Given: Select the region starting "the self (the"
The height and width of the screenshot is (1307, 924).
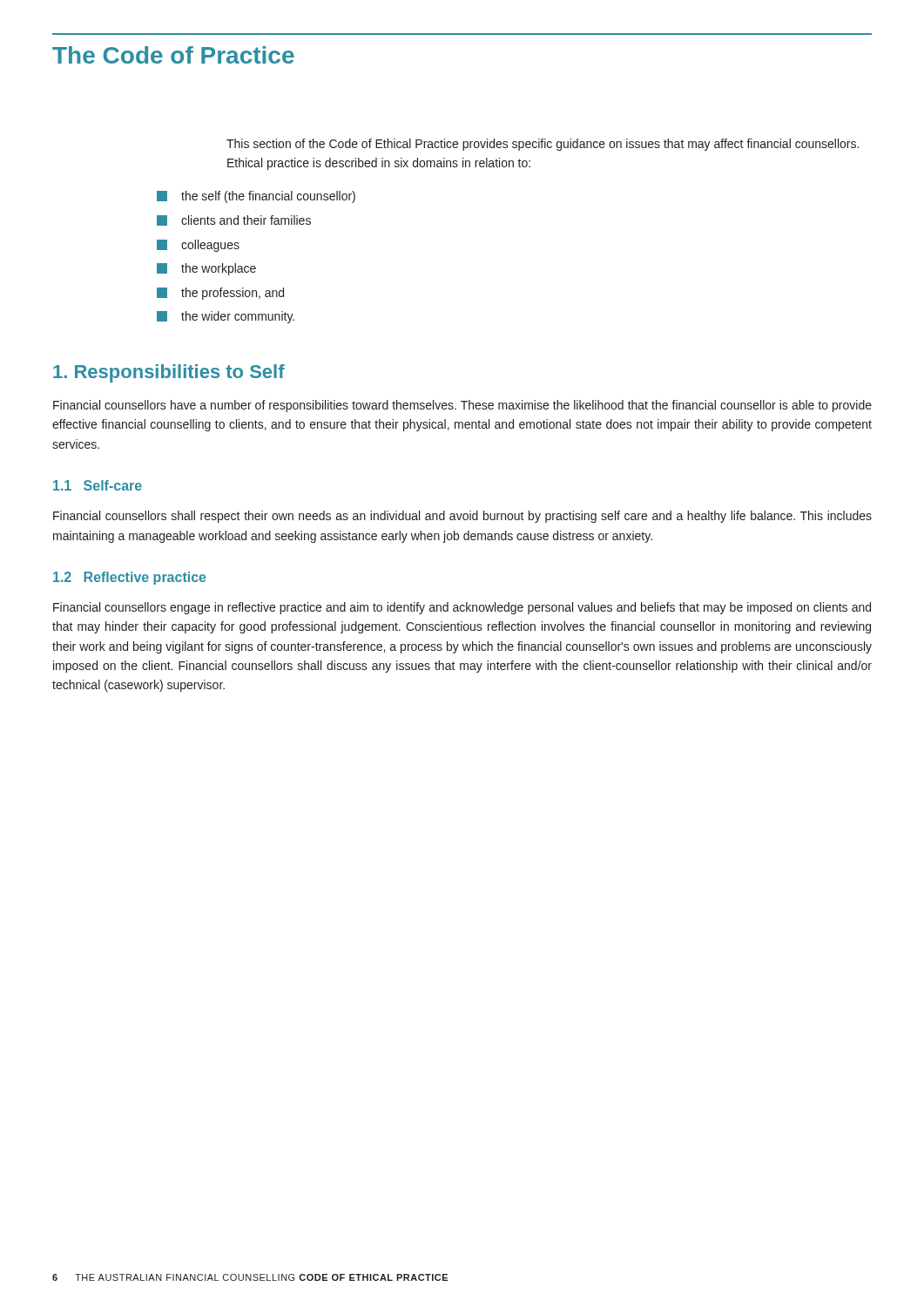Looking at the screenshot, I should (256, 197).
